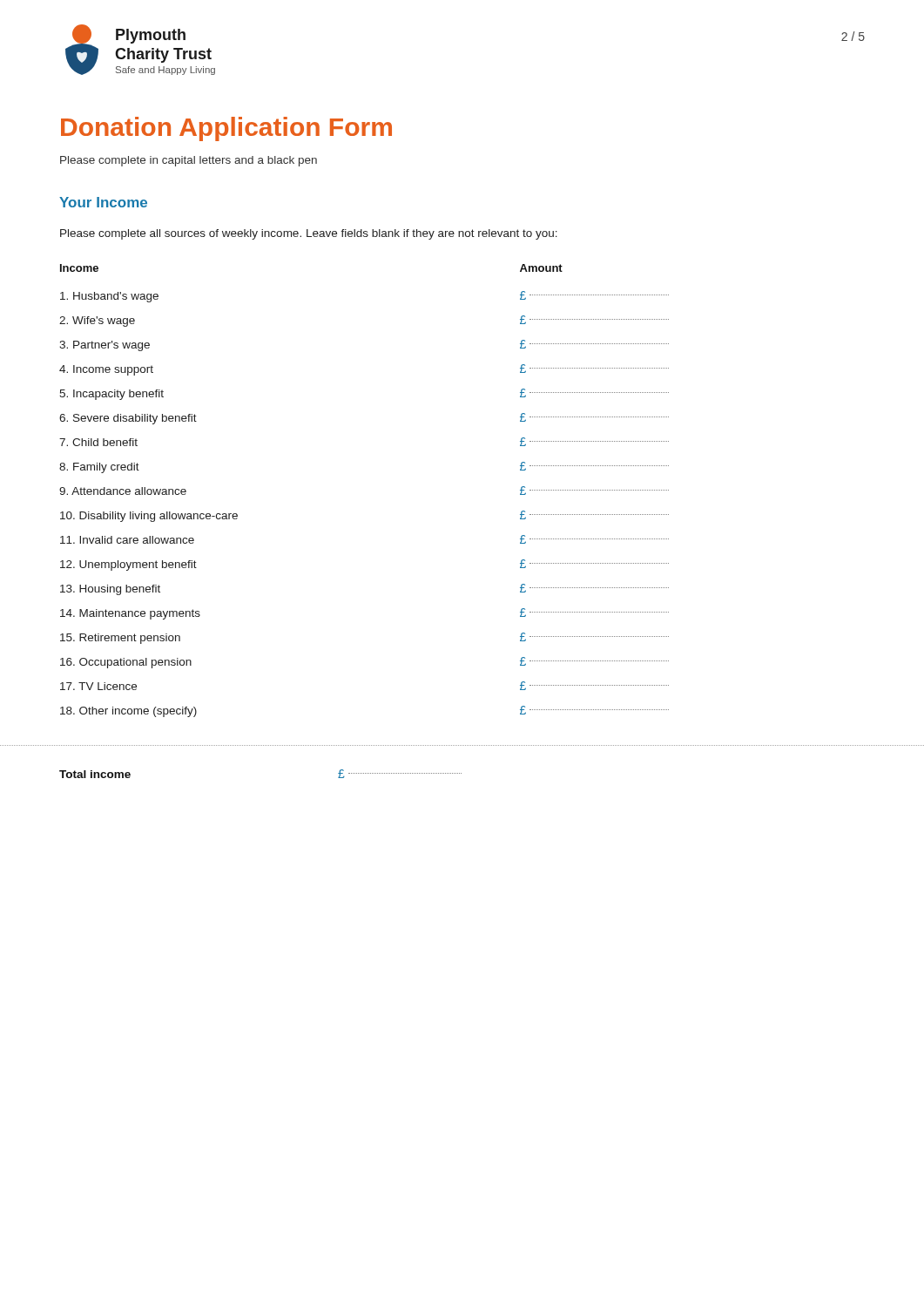Click on the passage starting "Total income £"
Viewport: 924px width, 1307px height.
click(96, 773)
